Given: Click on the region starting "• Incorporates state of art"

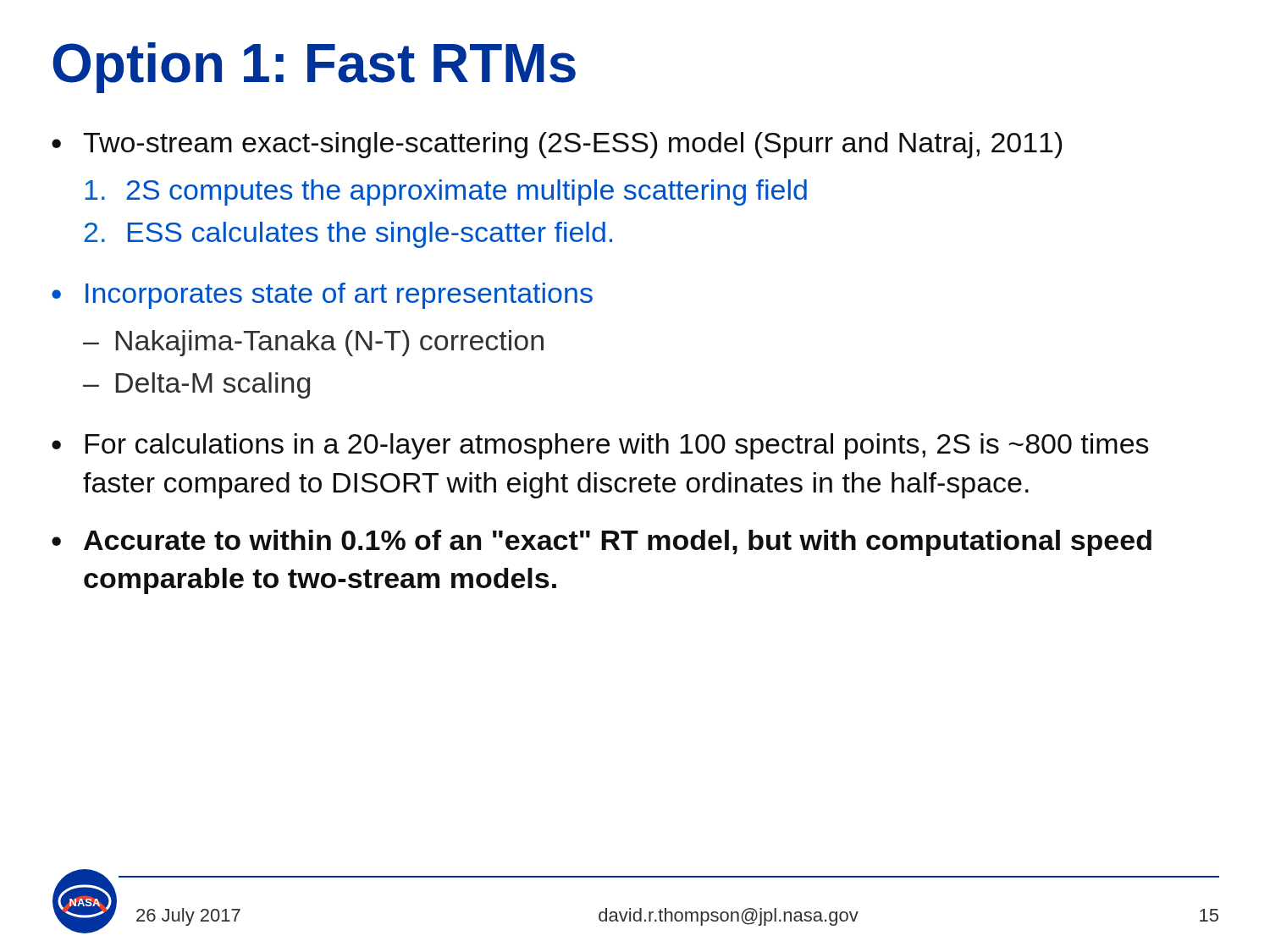Looking at the screenshot, I should tap(322, 296).
